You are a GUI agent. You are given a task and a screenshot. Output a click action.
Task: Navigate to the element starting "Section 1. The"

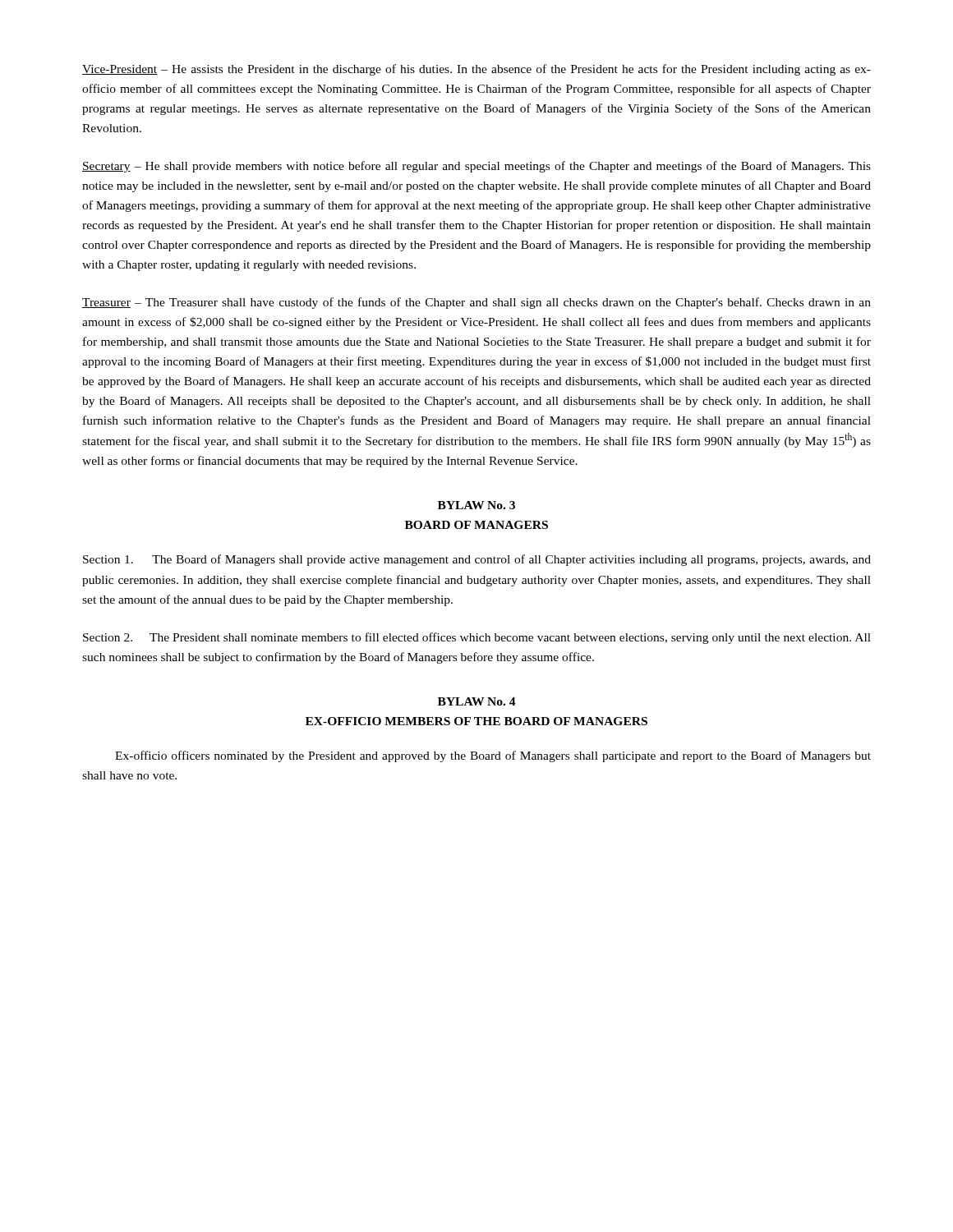pyautogui.click(x=476, y=579)
